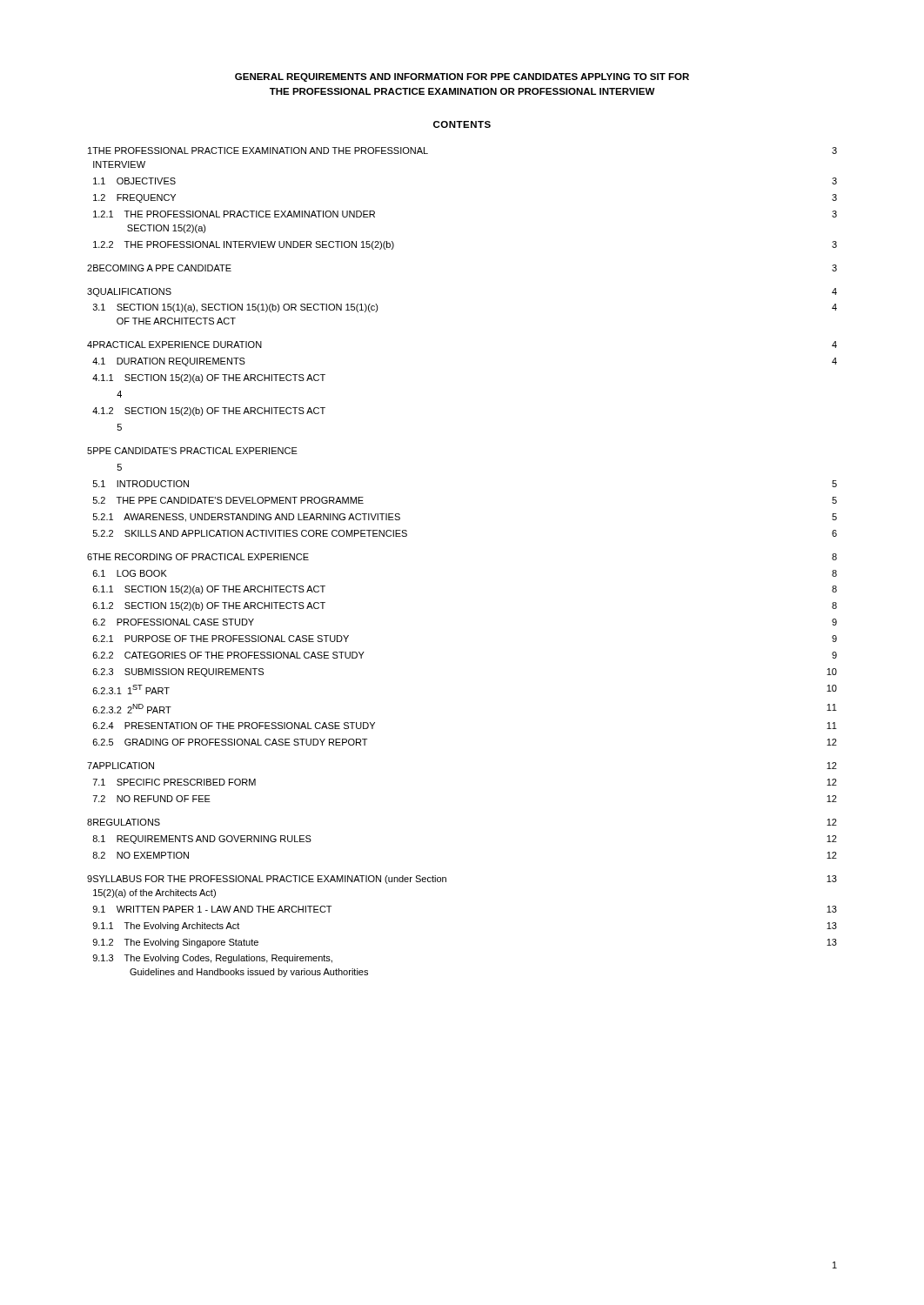Select the region starting "7.2 NO REFUND OF"
The width and height of the screenshot is (924, 1305).
(x=163, y=798)
